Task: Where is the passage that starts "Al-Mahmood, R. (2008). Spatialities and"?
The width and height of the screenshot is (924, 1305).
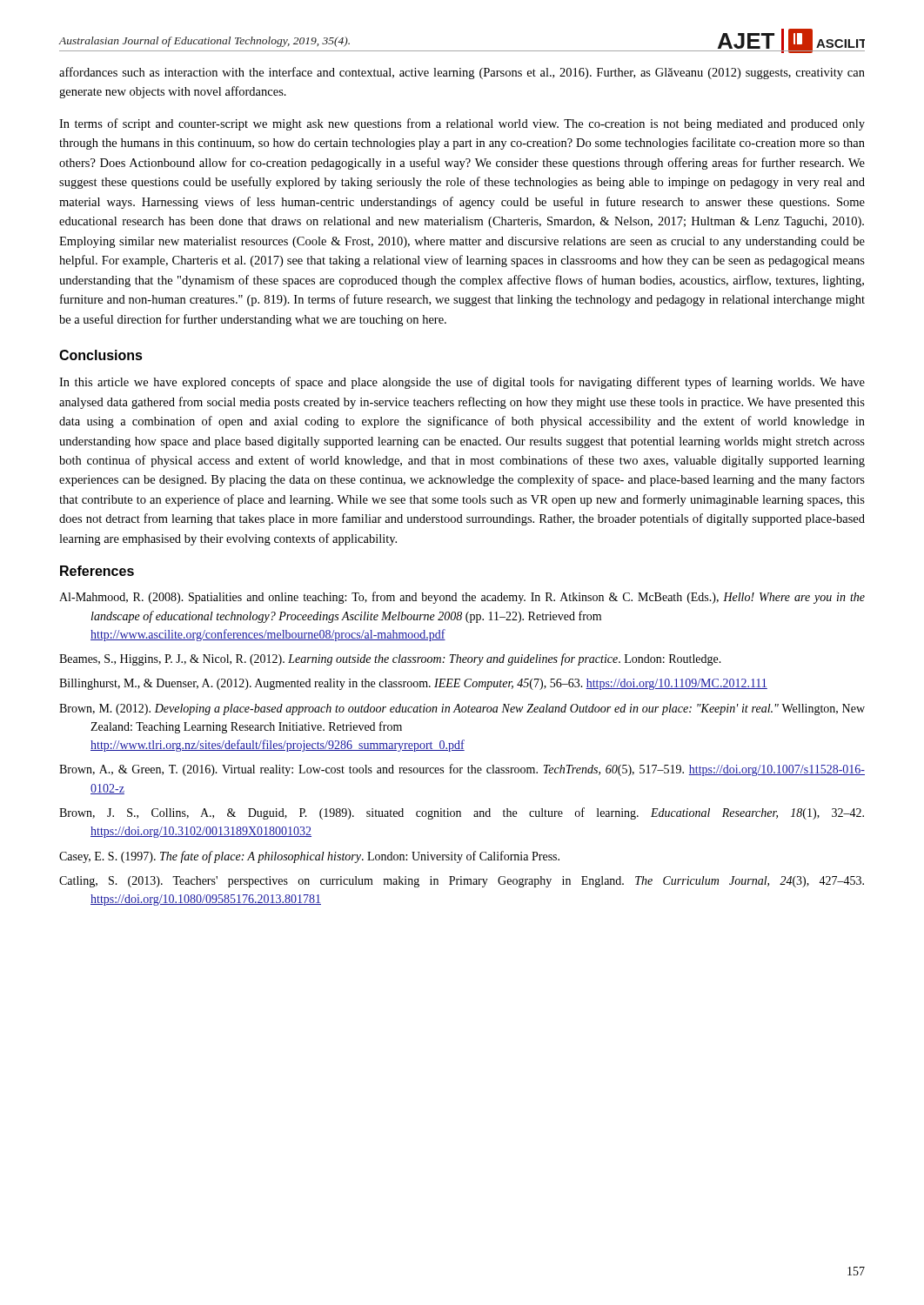Action: (462, 616)
